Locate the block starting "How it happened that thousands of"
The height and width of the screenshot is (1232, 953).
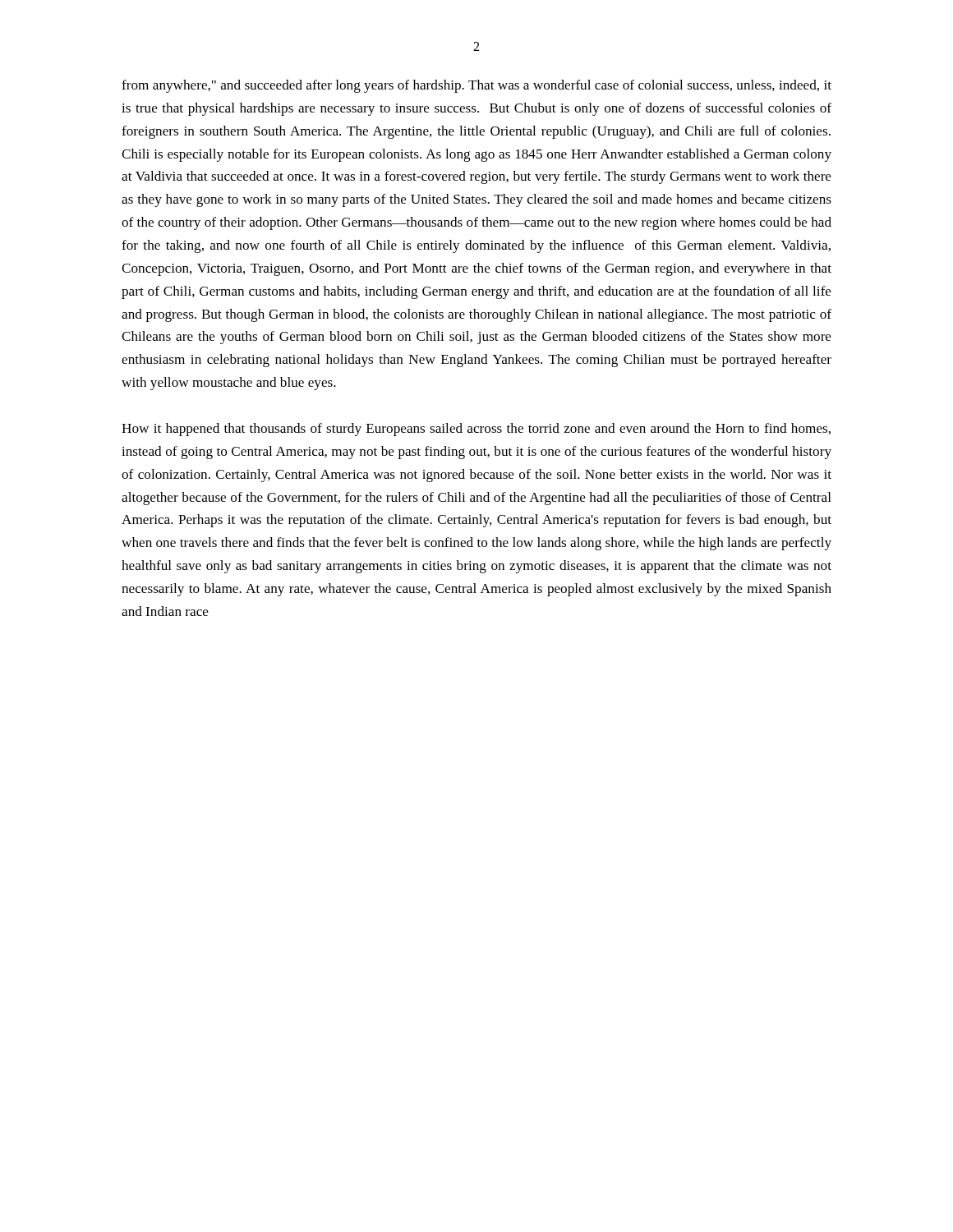click(476, 520)
